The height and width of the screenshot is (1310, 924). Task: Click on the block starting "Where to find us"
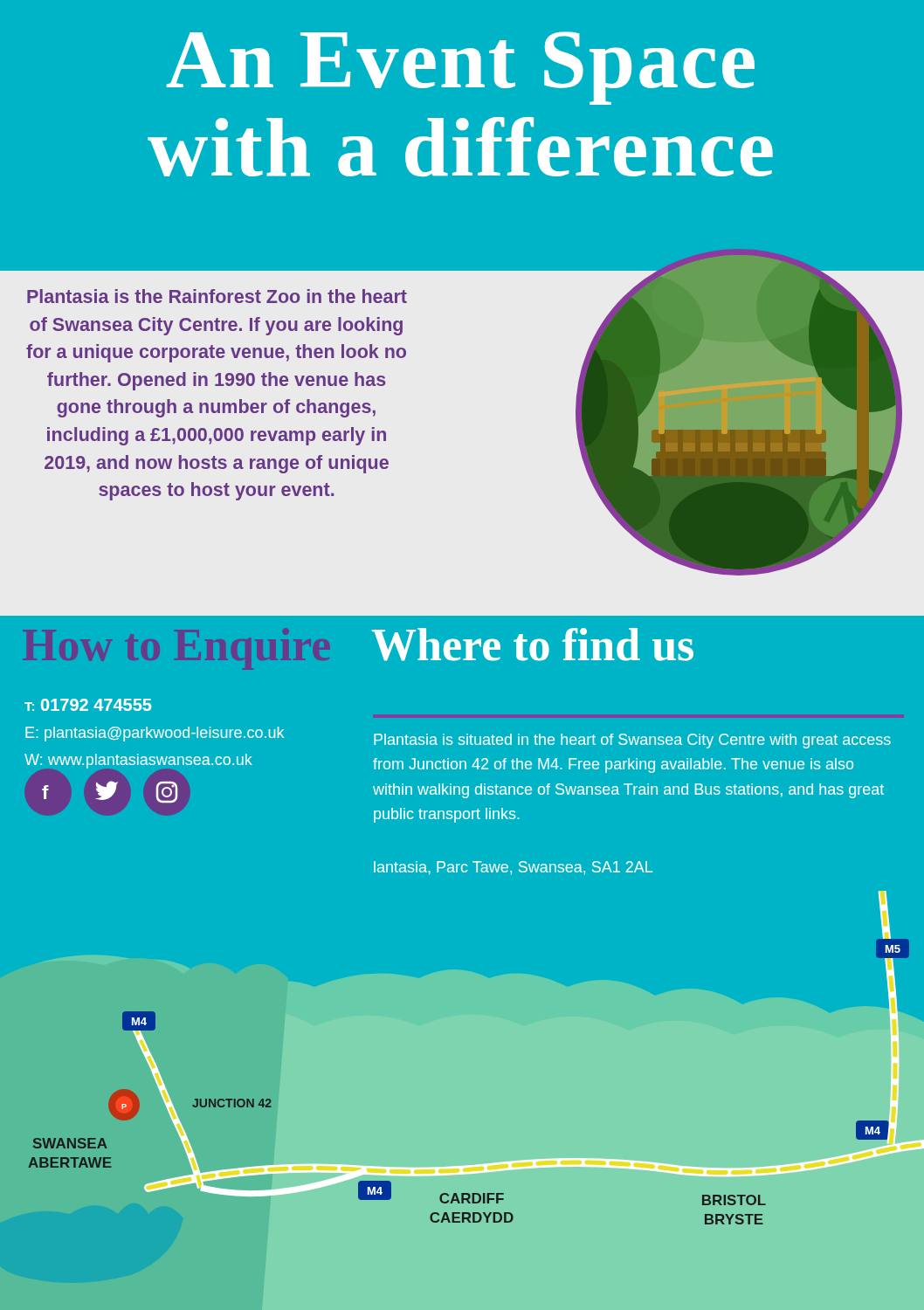click(x=533, y=645)
